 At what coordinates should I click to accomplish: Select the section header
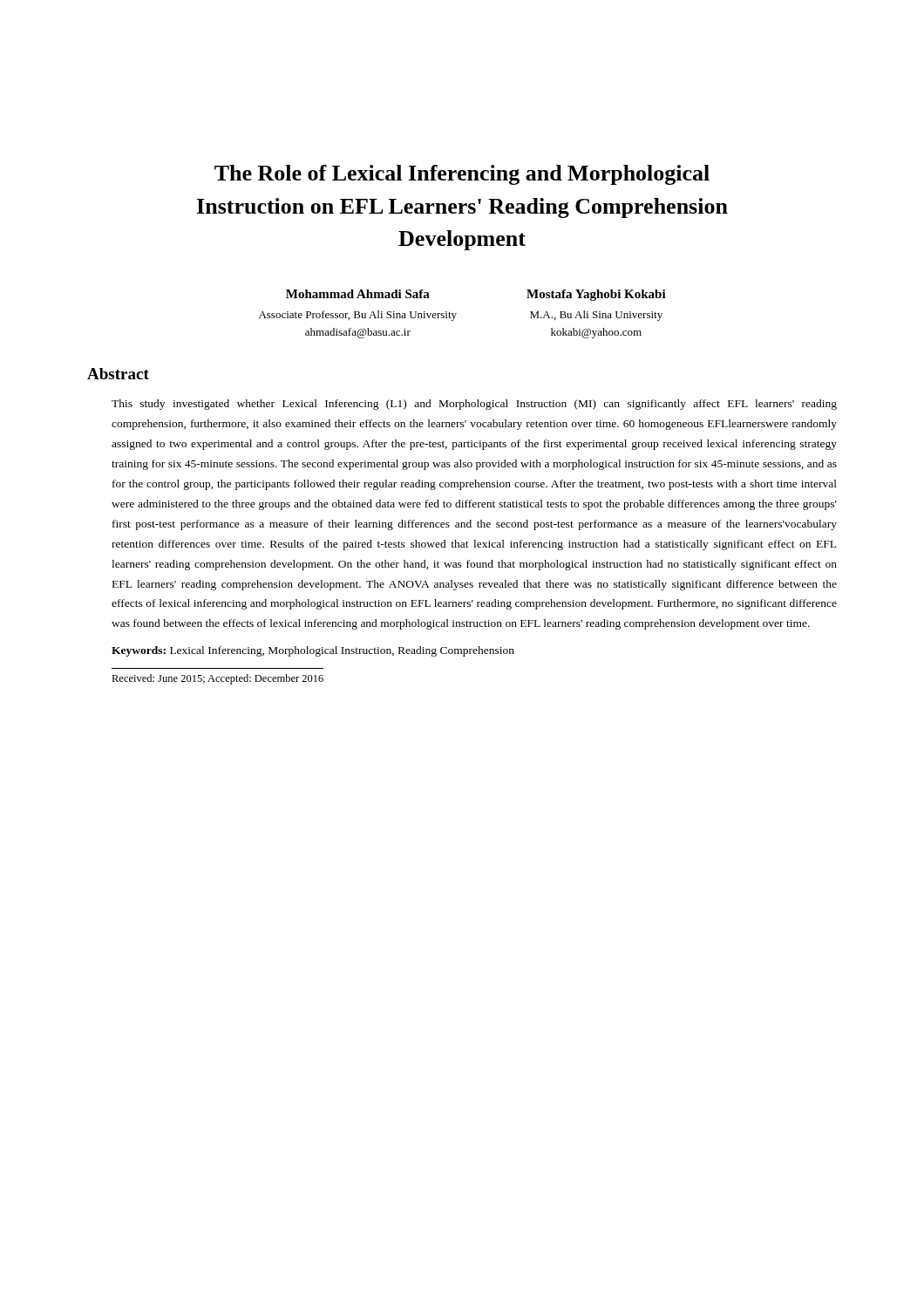pos(118,374)
